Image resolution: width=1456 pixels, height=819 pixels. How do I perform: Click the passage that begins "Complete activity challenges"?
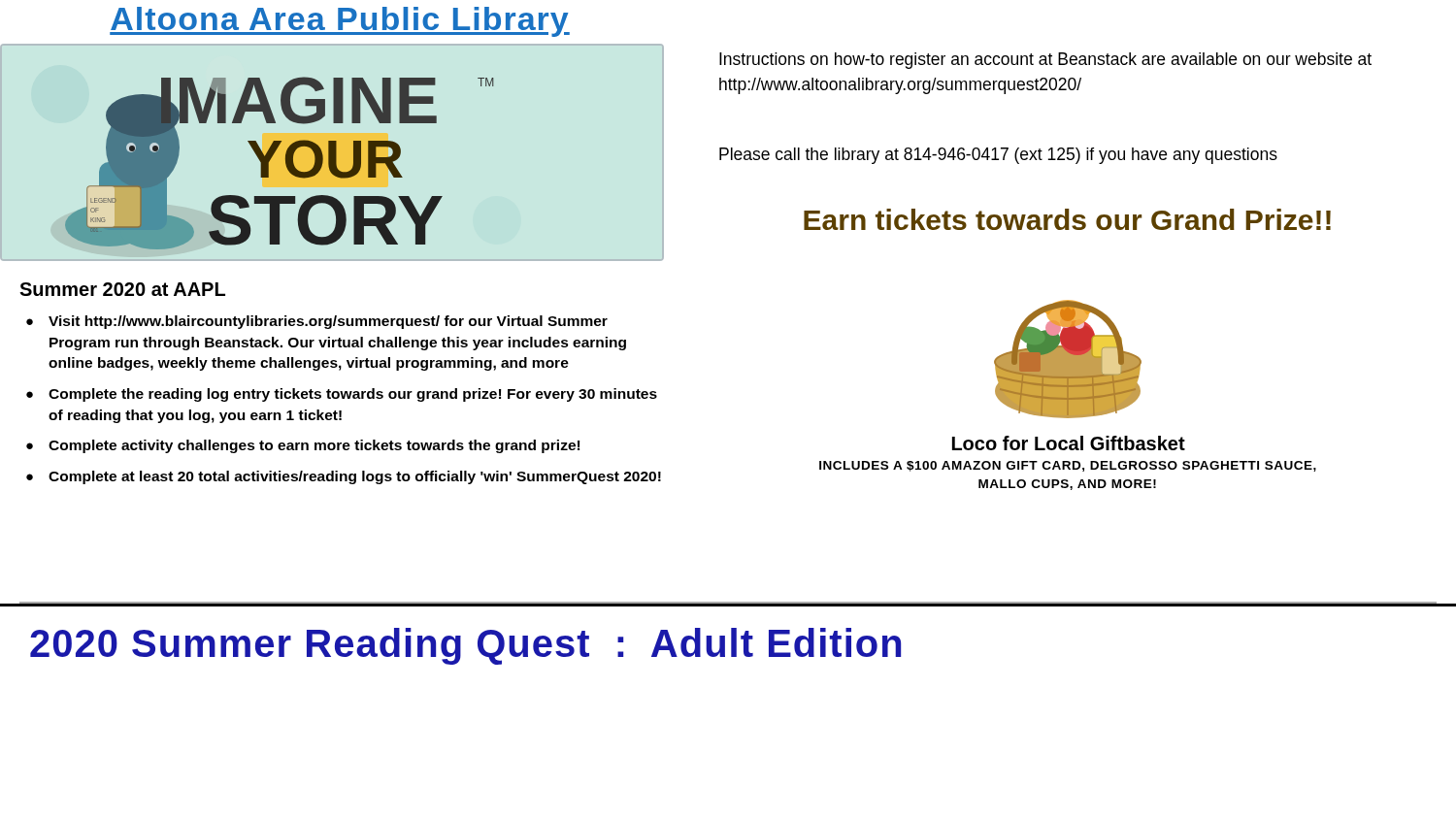(x=315, y=445)
